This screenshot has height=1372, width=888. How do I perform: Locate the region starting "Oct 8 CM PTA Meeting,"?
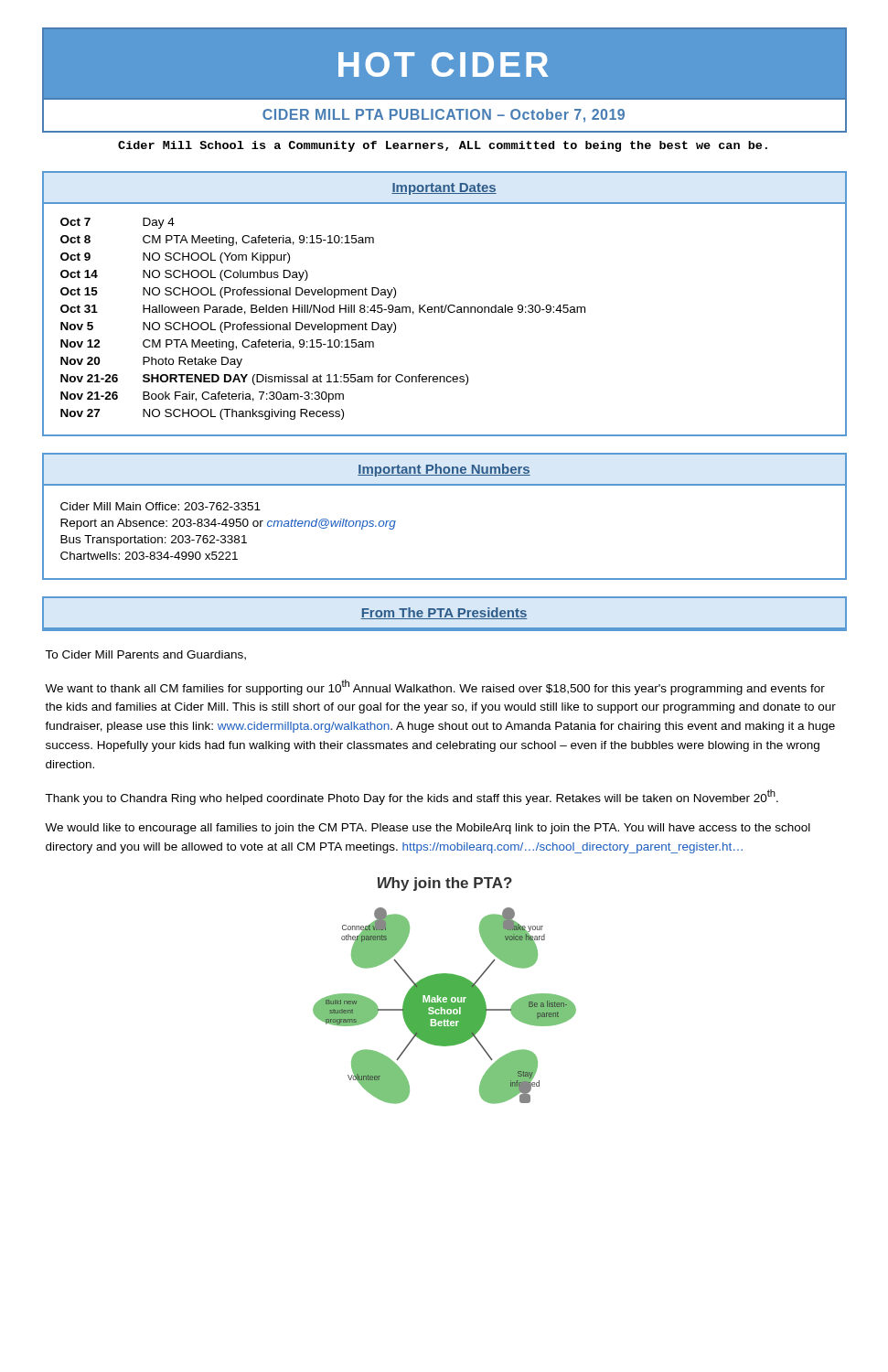pos(217,241)
